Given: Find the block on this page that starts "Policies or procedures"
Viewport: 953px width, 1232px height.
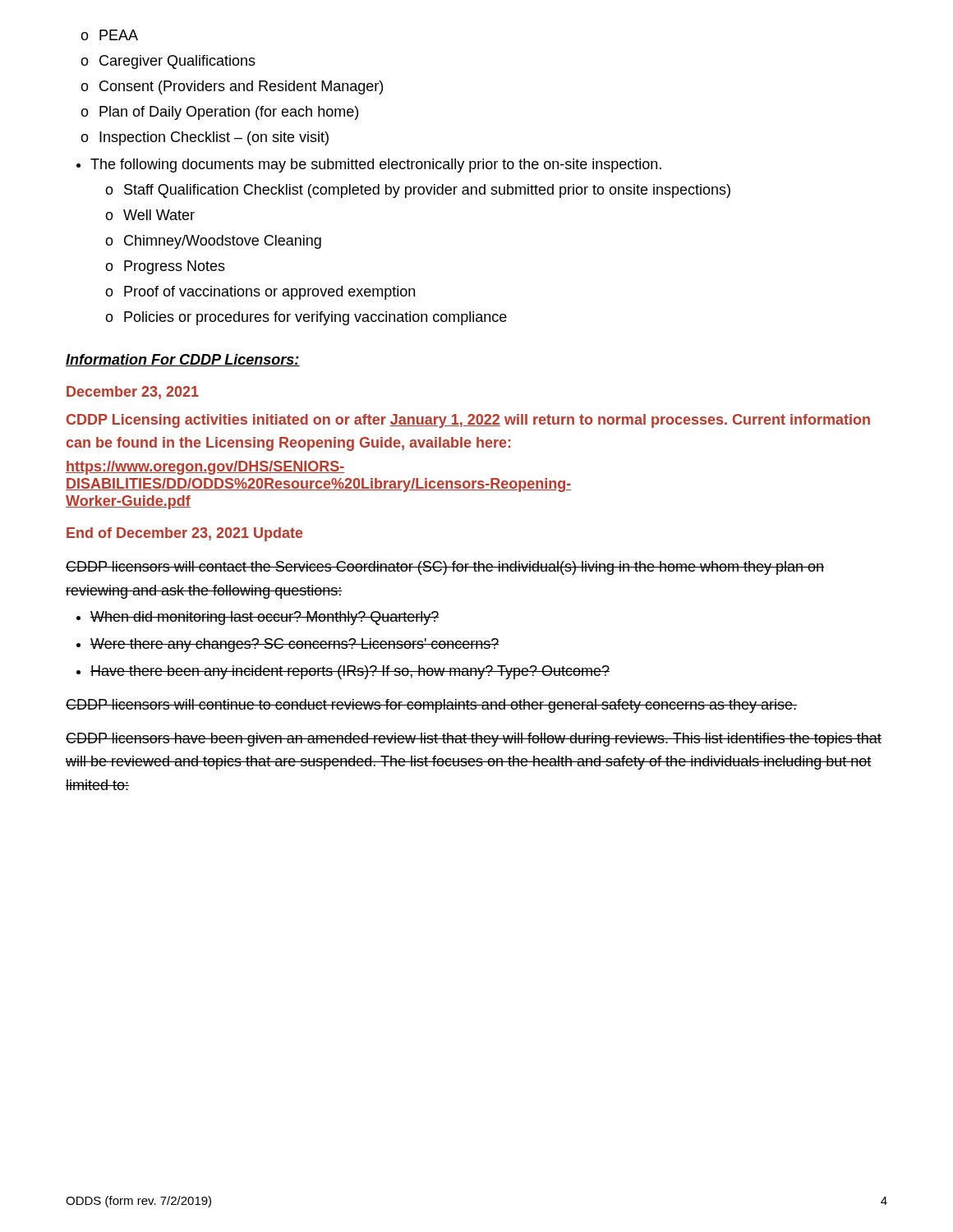Looking at the screenshot, I should (315, 317).
